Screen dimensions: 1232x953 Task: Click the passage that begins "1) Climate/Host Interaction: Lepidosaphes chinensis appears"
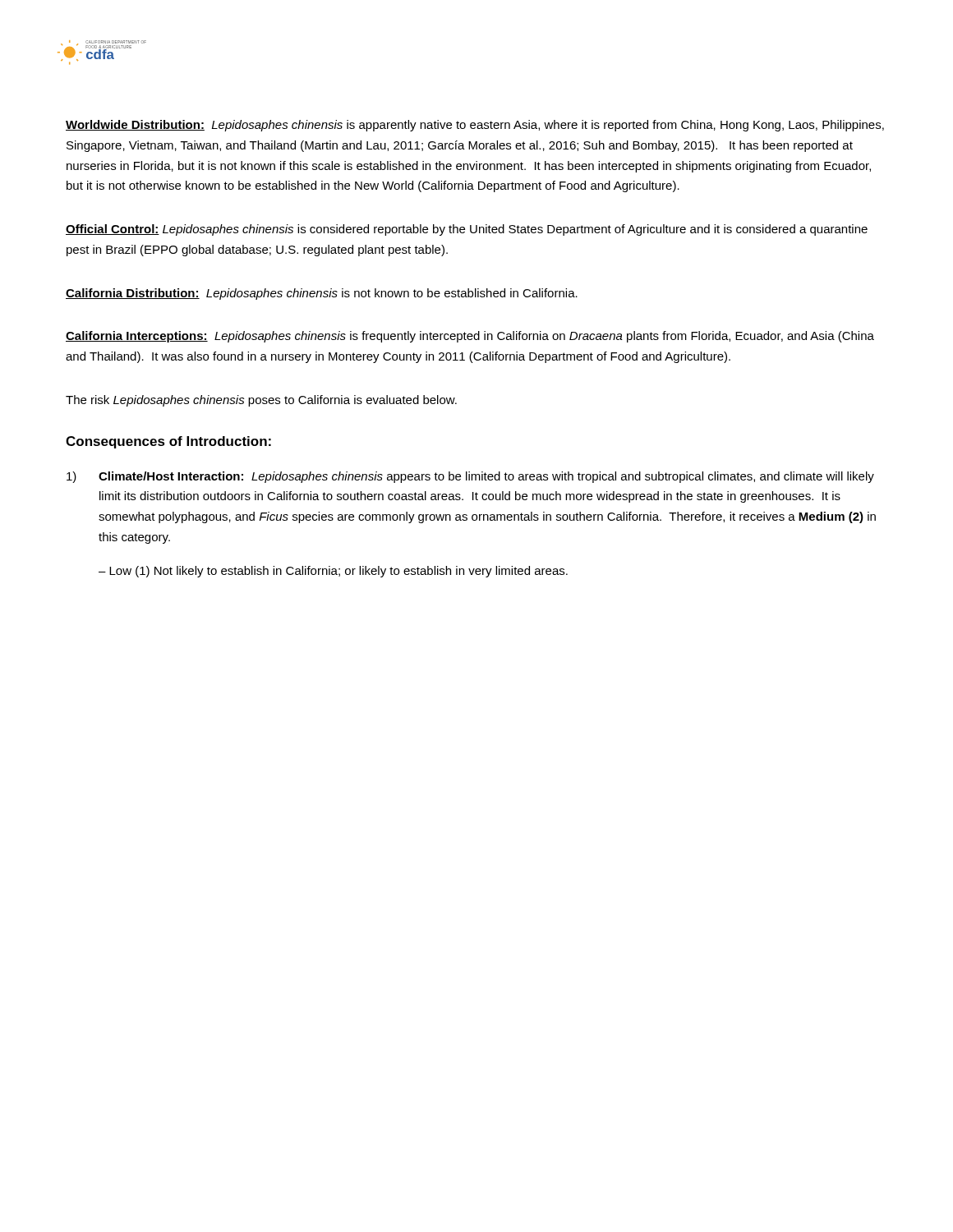(x=476, y=507)
